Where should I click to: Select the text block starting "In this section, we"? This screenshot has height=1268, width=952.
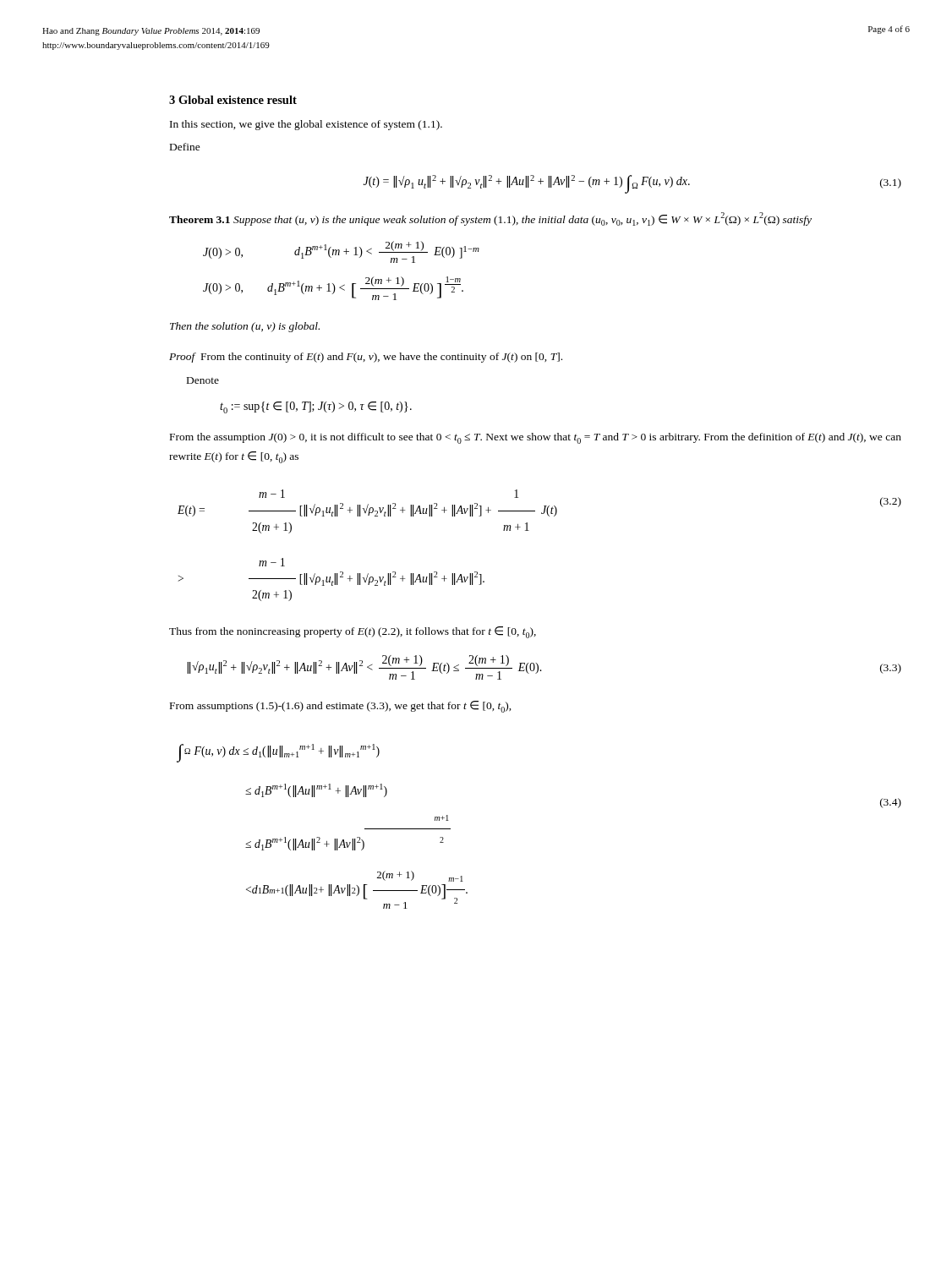click(x=306, y=124)
